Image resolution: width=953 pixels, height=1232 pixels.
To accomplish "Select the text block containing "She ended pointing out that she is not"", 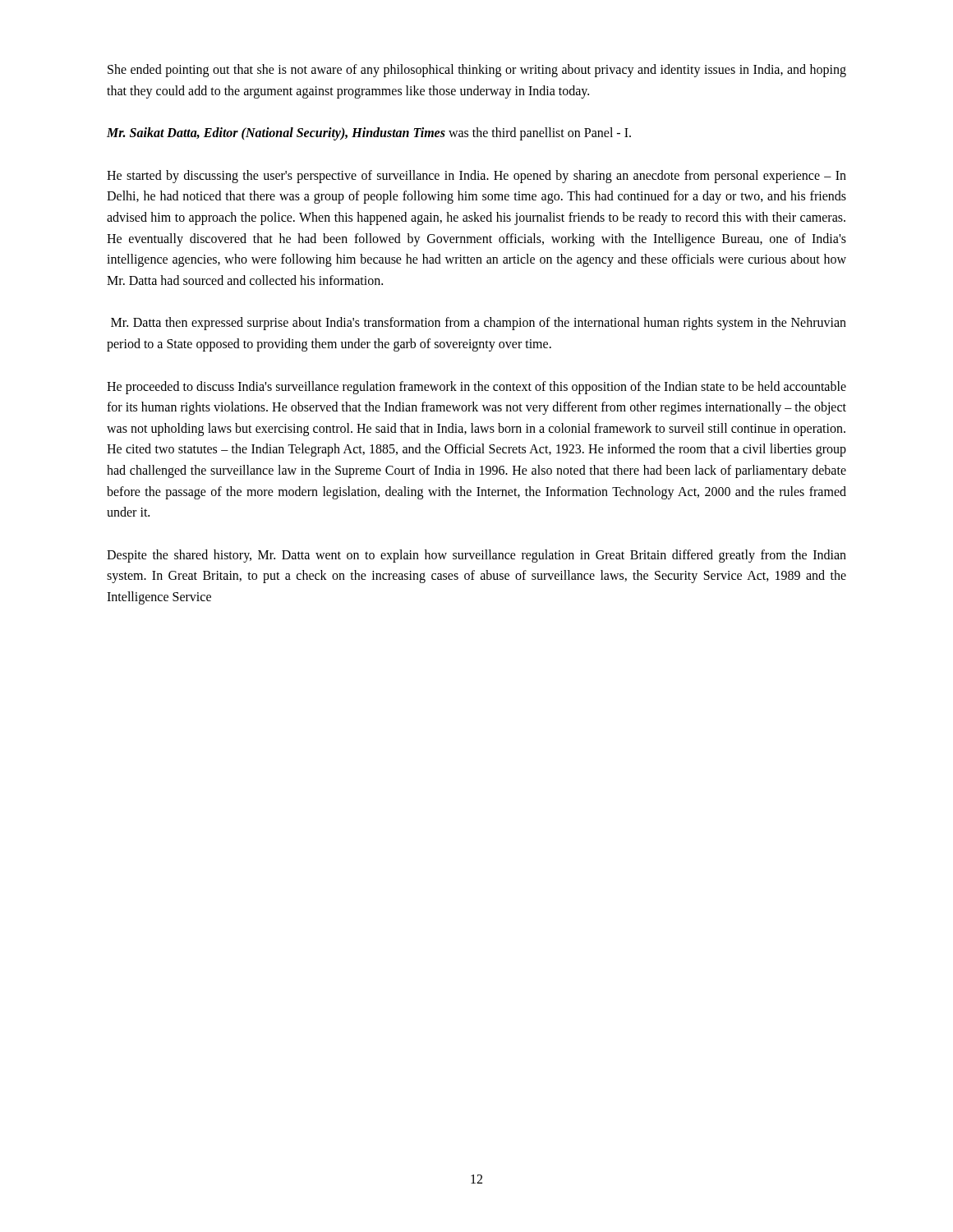I will click(x=476, y=80).
